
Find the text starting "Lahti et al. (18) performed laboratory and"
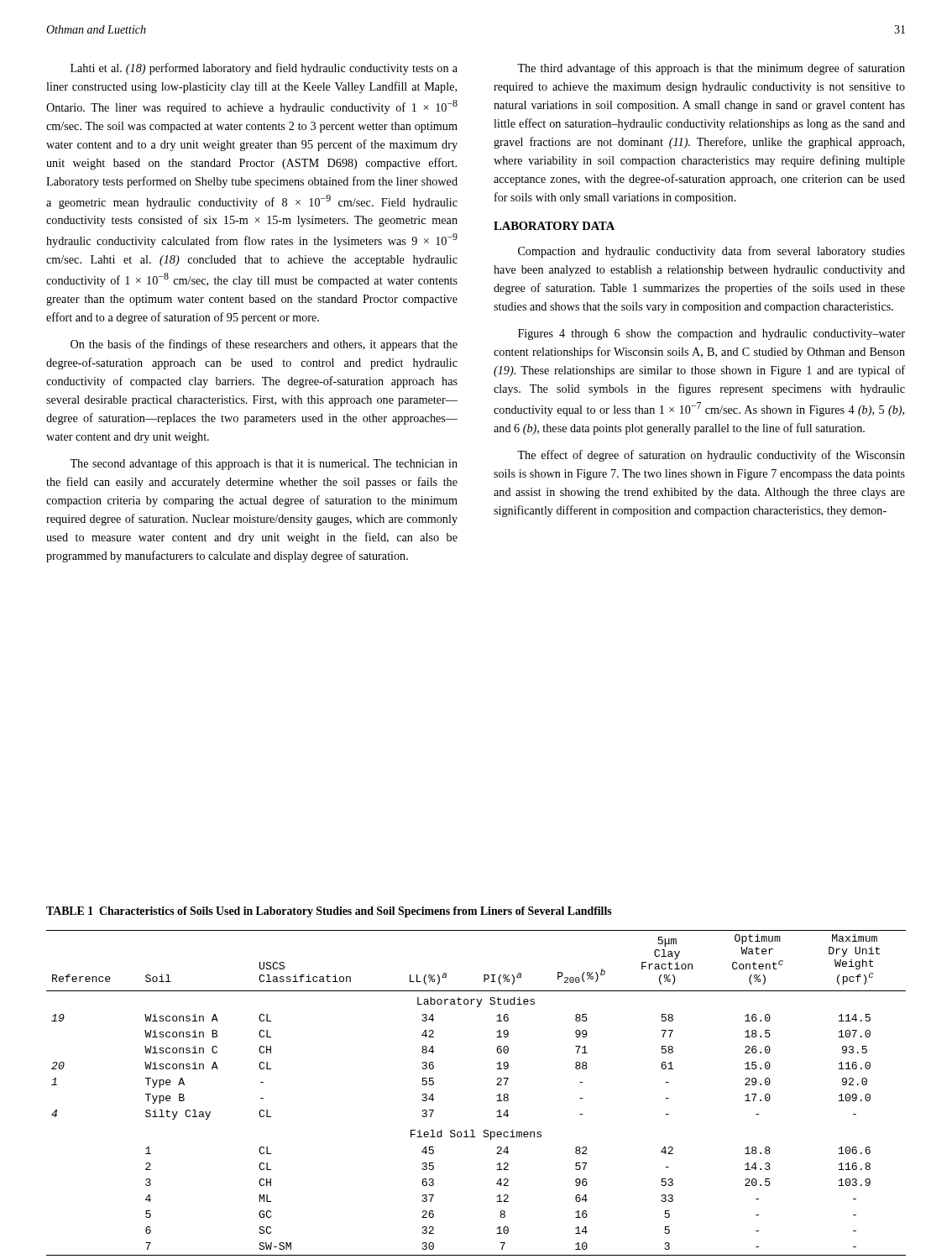tap(252, 312)
